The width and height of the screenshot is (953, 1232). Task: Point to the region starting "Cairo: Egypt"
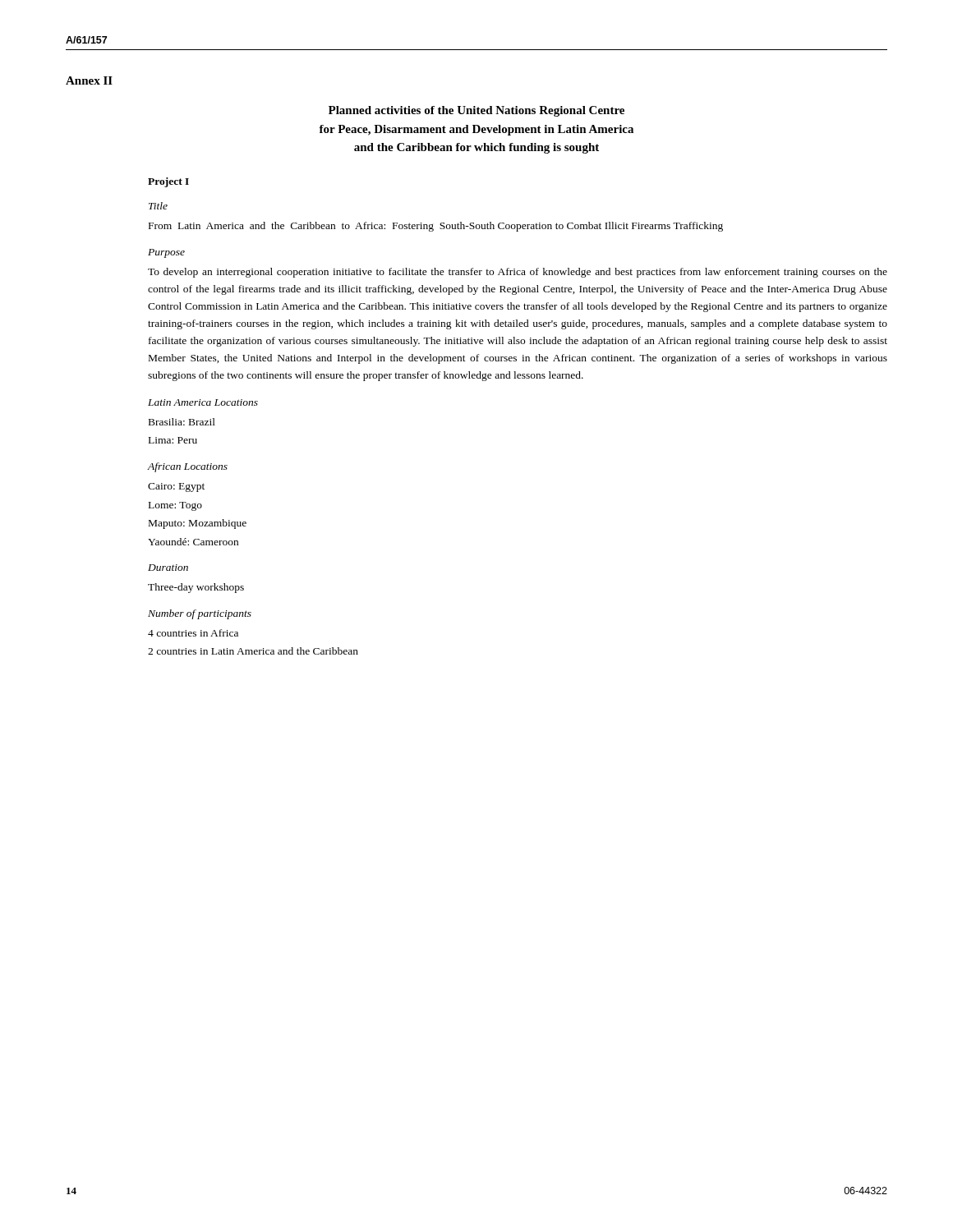point(176,486)
